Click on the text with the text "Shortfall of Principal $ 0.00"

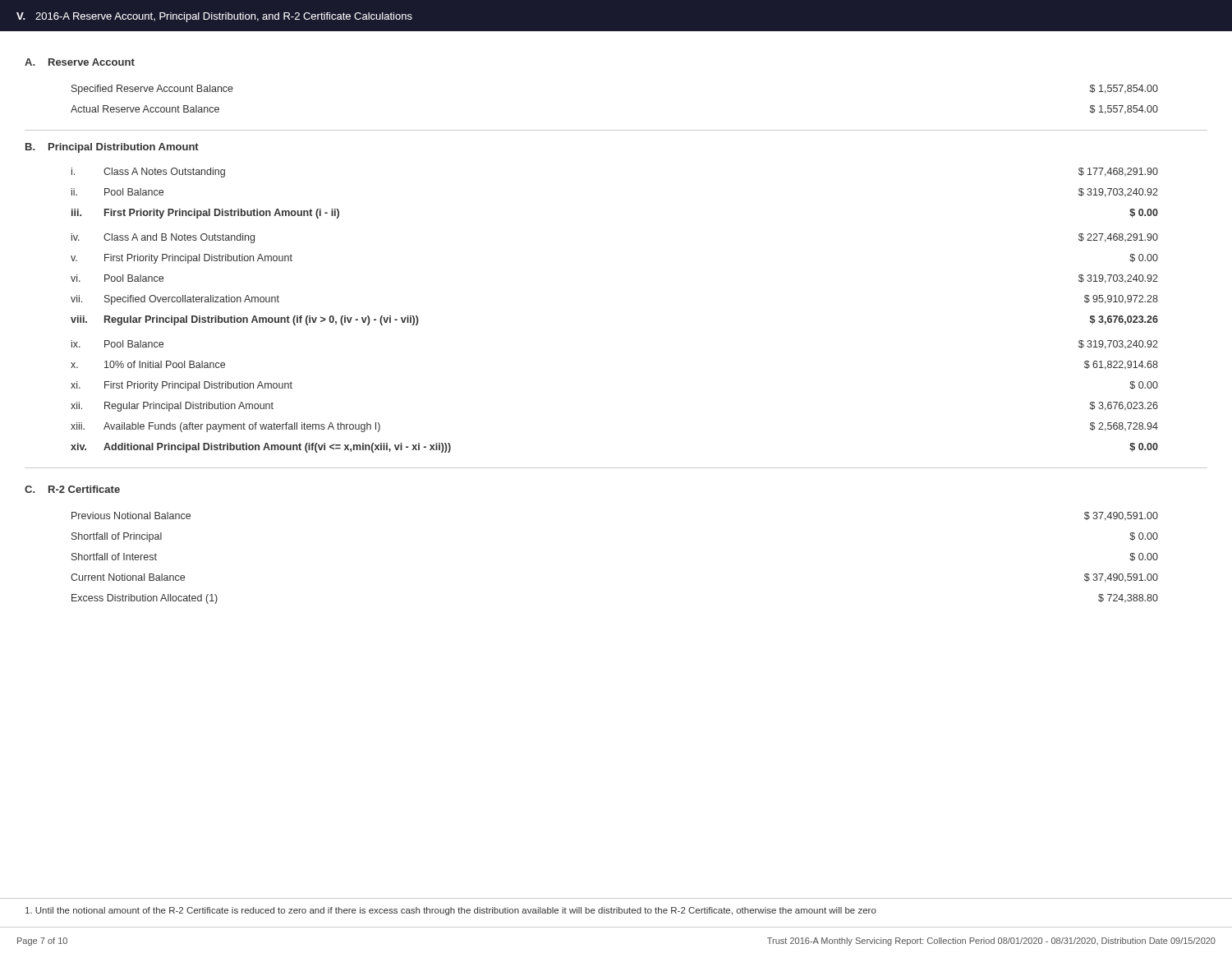click(x=115, y=537)
